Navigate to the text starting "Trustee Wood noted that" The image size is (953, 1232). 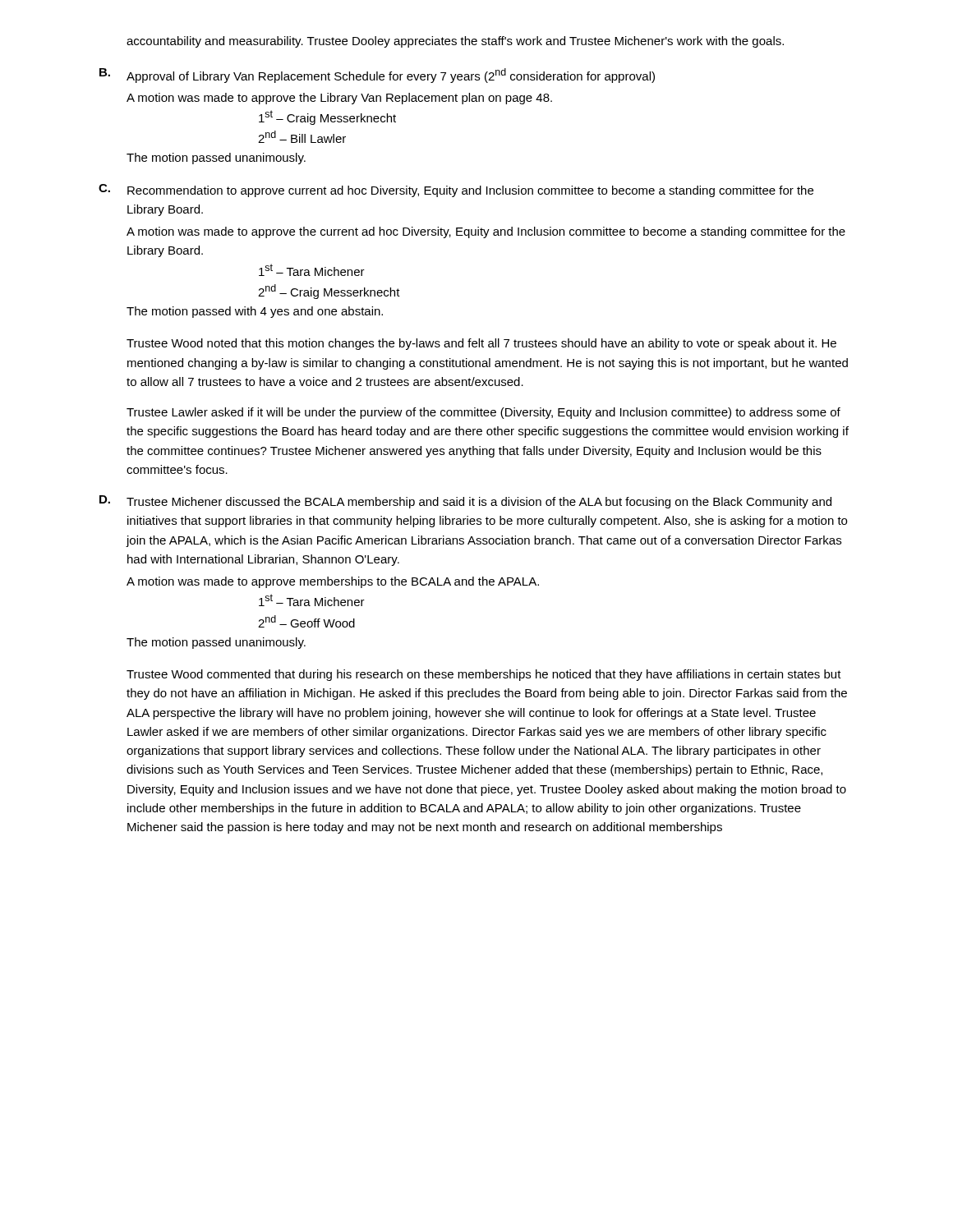pos(491,362)
